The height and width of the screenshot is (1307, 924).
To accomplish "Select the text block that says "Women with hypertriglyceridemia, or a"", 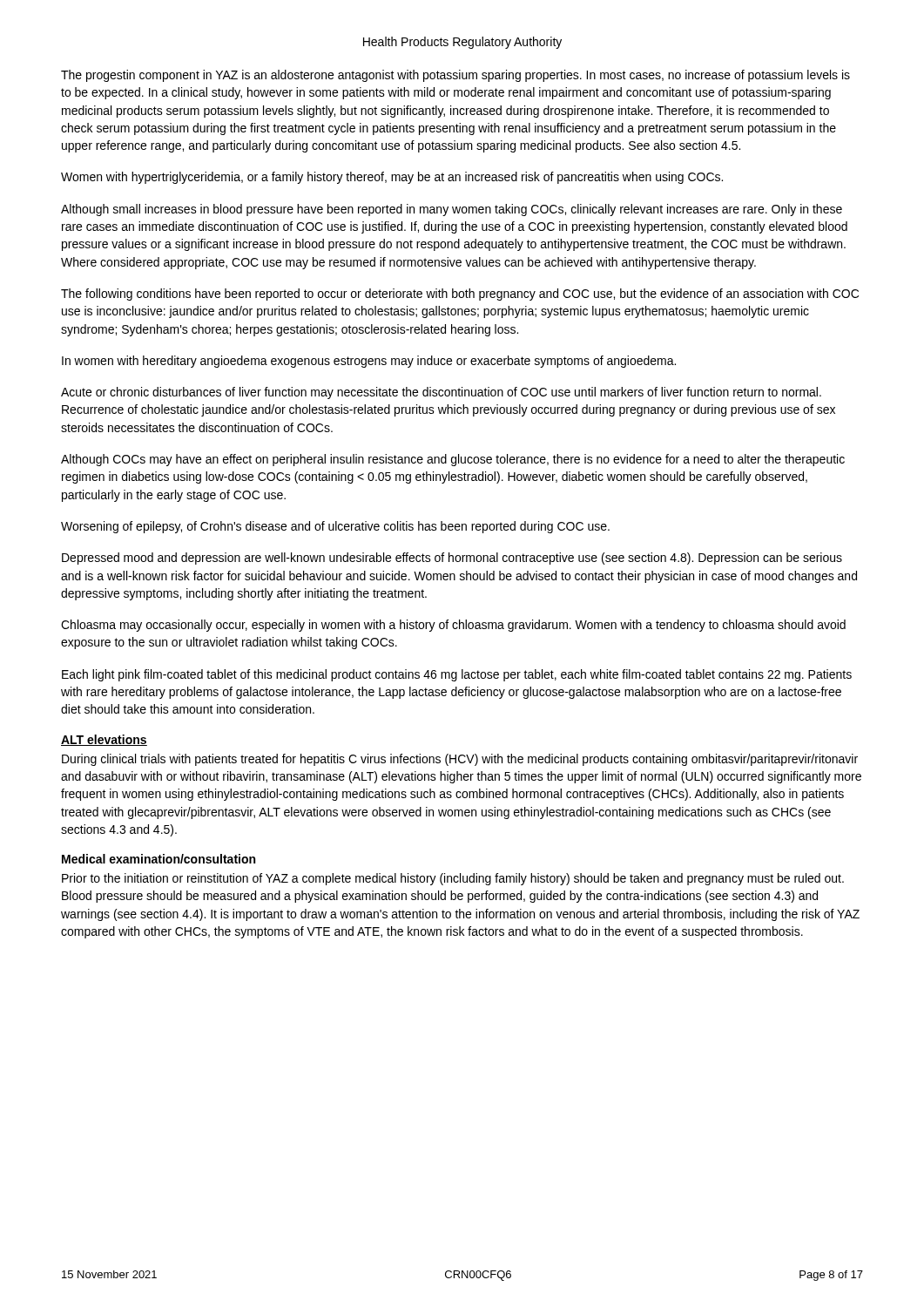I will [x=393, y=177].
